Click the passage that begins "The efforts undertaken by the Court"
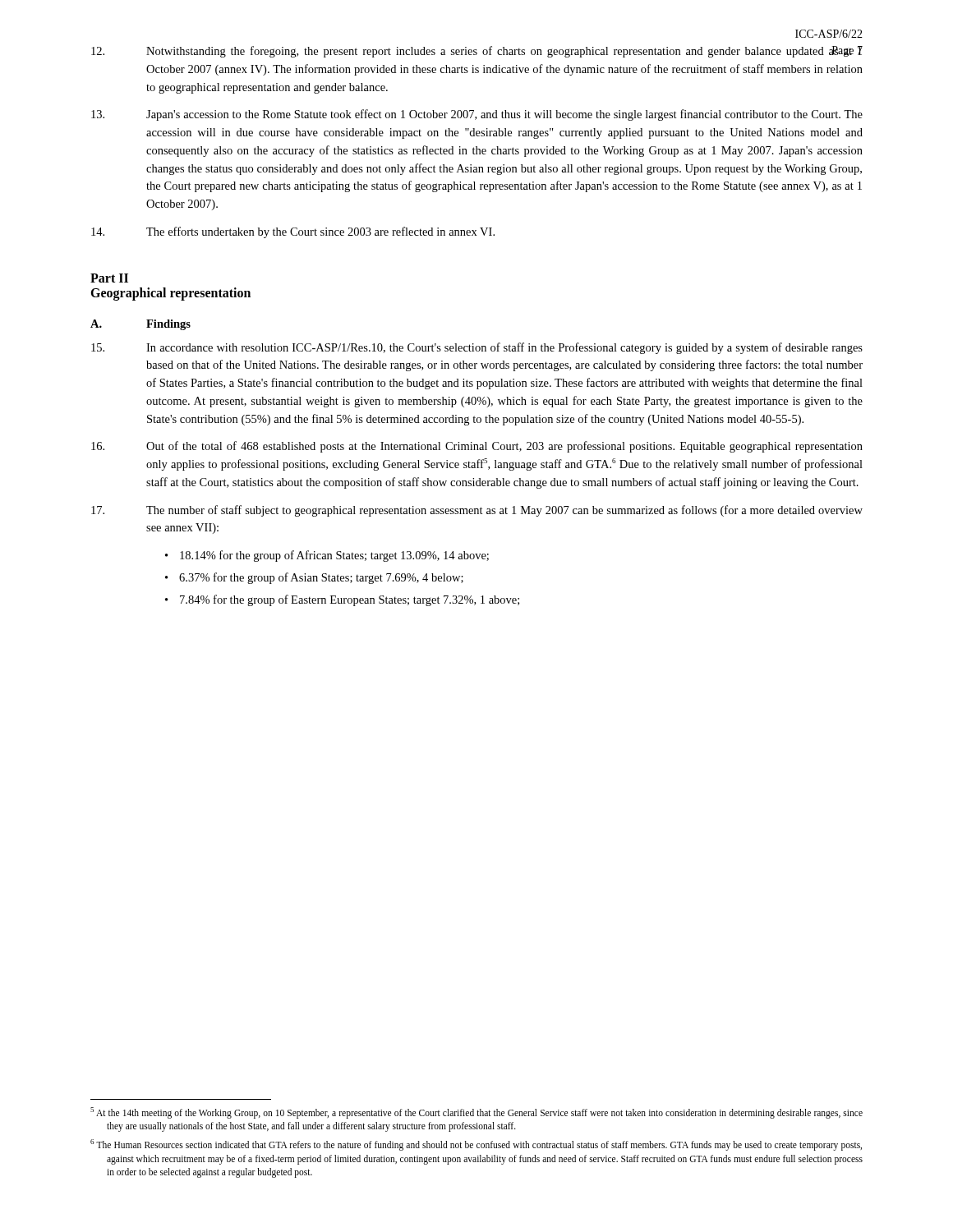The height and width of the screenshot is (1232, 953). [x=476, y=232]
